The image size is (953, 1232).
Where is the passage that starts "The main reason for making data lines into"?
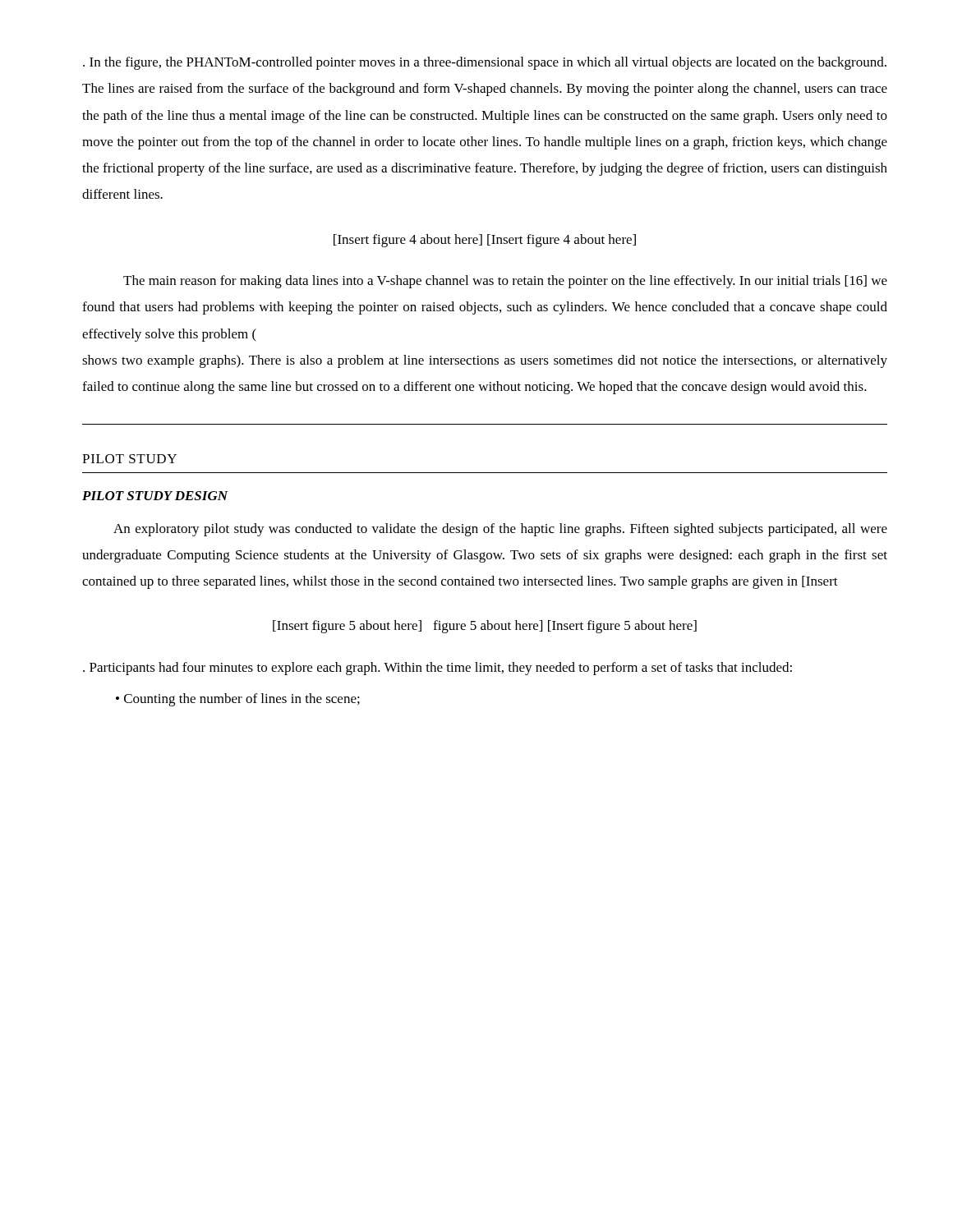(x=485, y=307)
